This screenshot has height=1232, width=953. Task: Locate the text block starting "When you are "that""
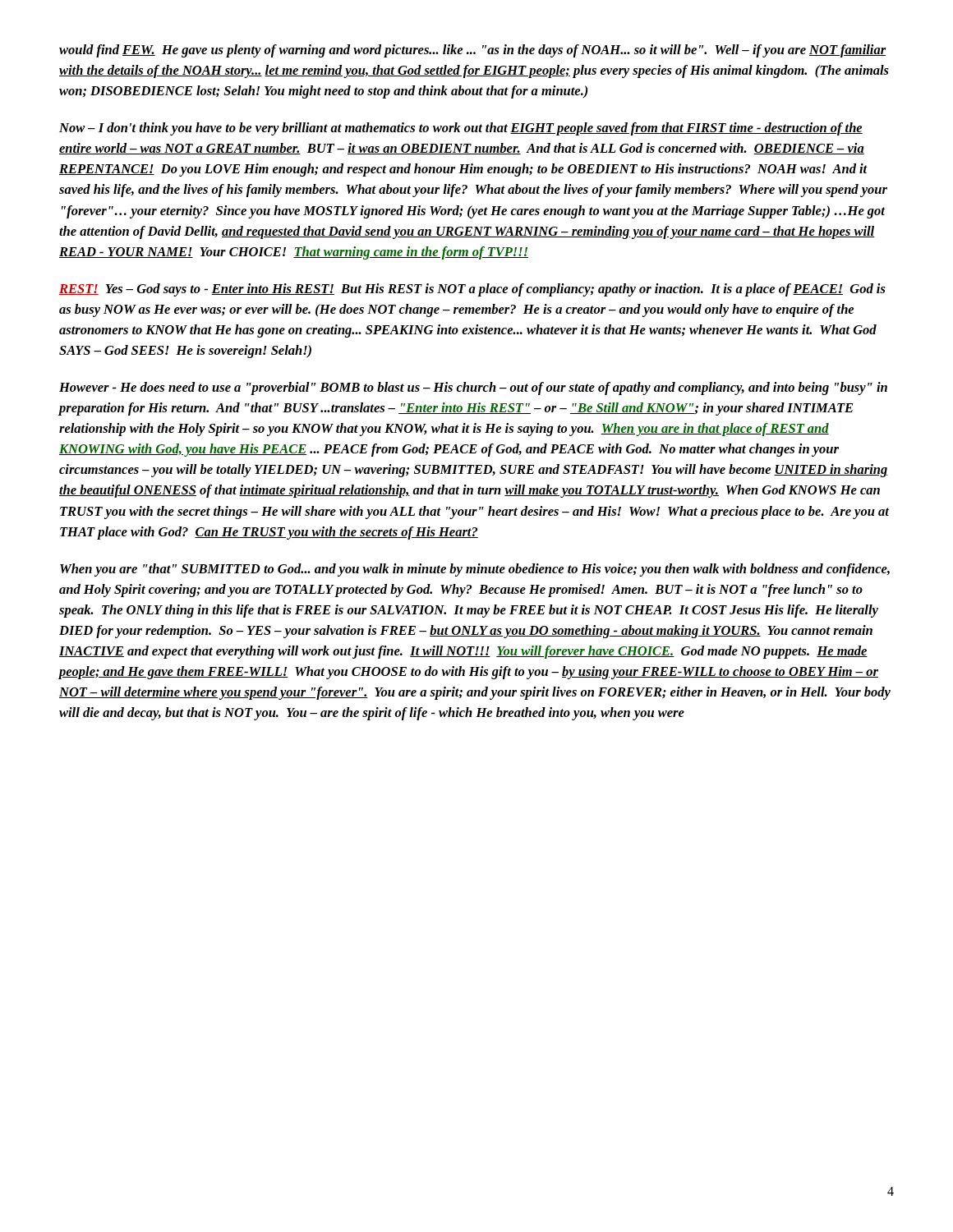click(x=475, y=641)
